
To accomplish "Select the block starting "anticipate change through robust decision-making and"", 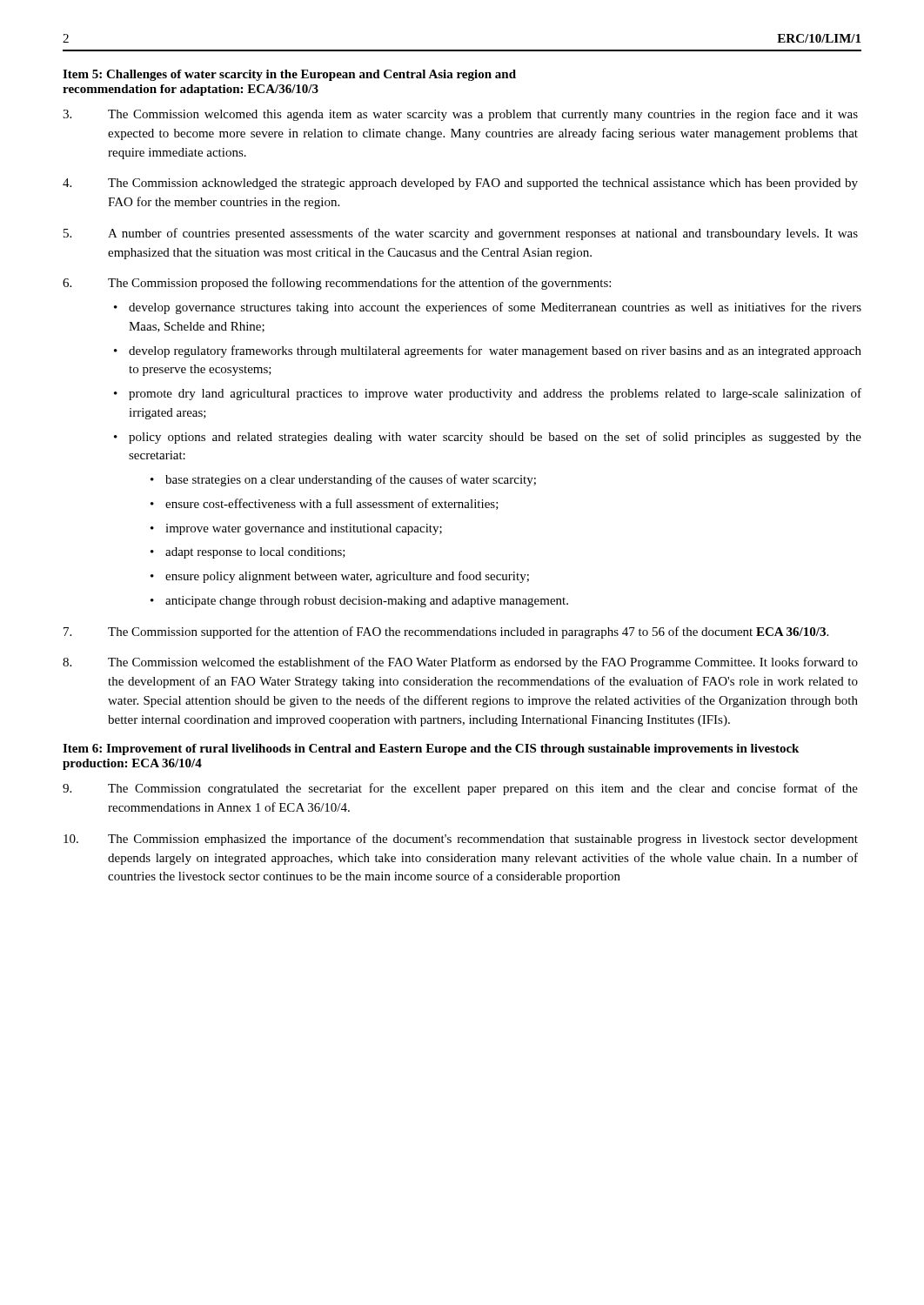I will pos(367,600).
